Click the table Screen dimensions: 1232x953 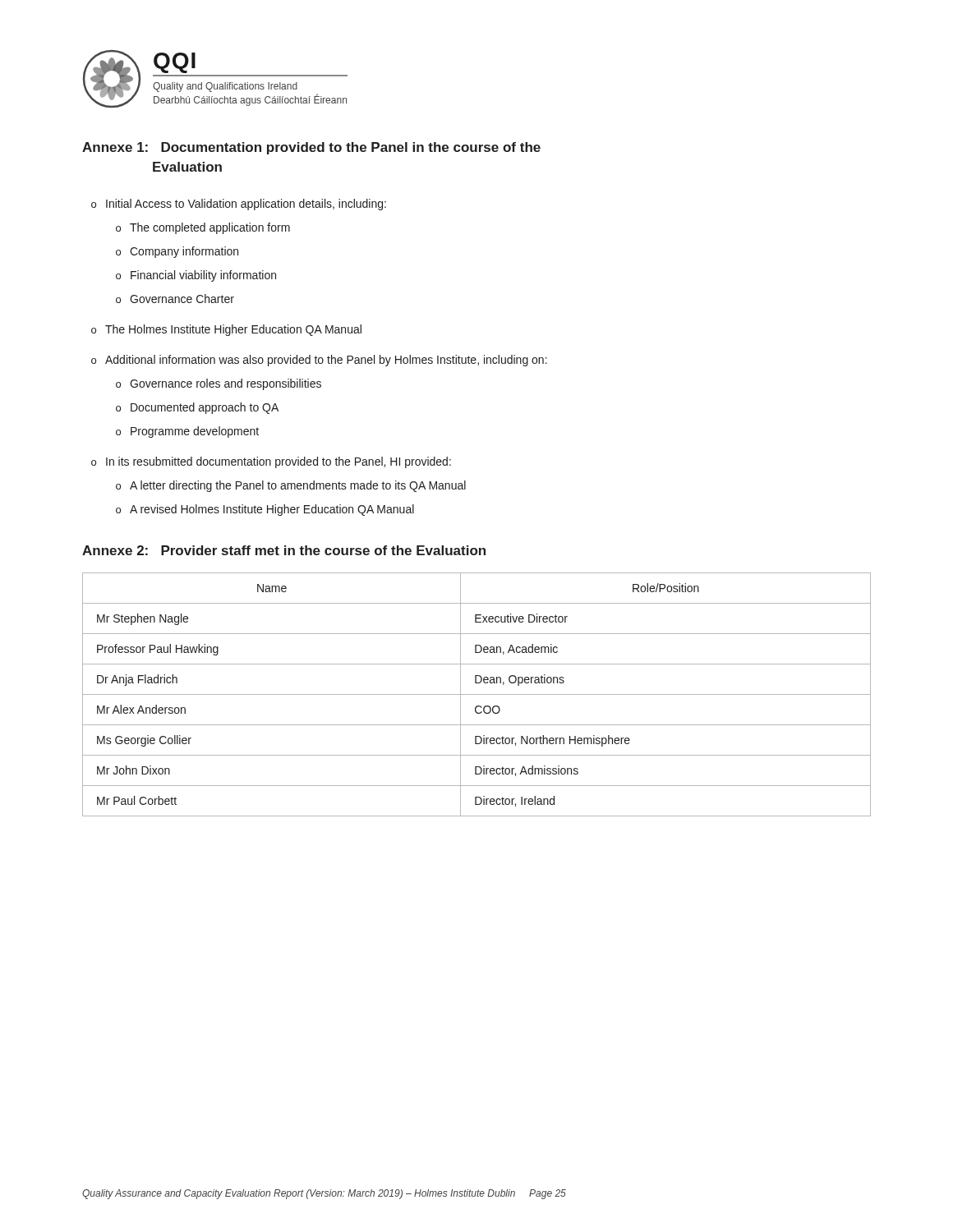coord(476,694)
